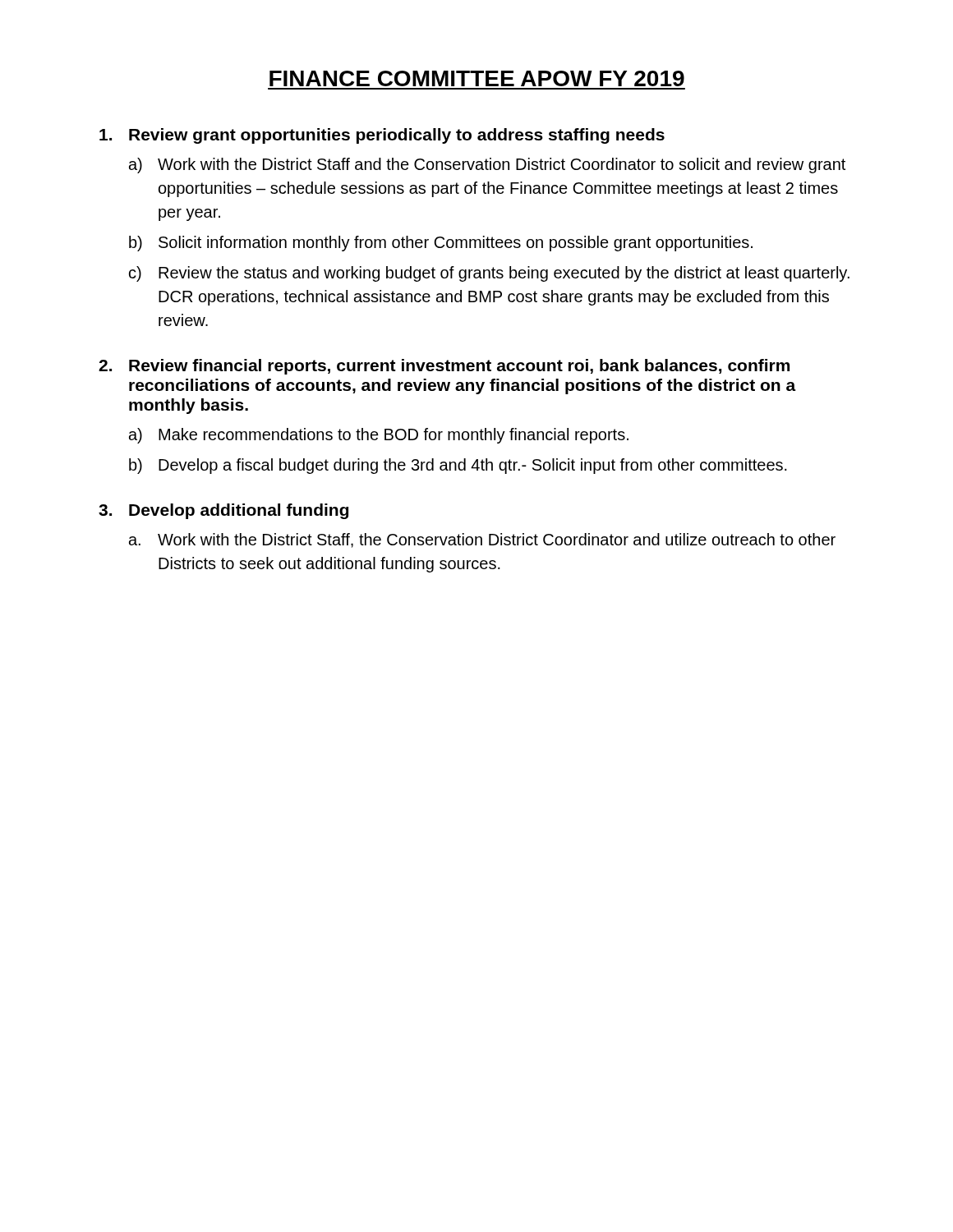The width and height of the screenshot is (953, 1232).
Task: Locate the block of text that opens with "a) Make recommendations to the BOD"
Action: click(x=491, y=435)
